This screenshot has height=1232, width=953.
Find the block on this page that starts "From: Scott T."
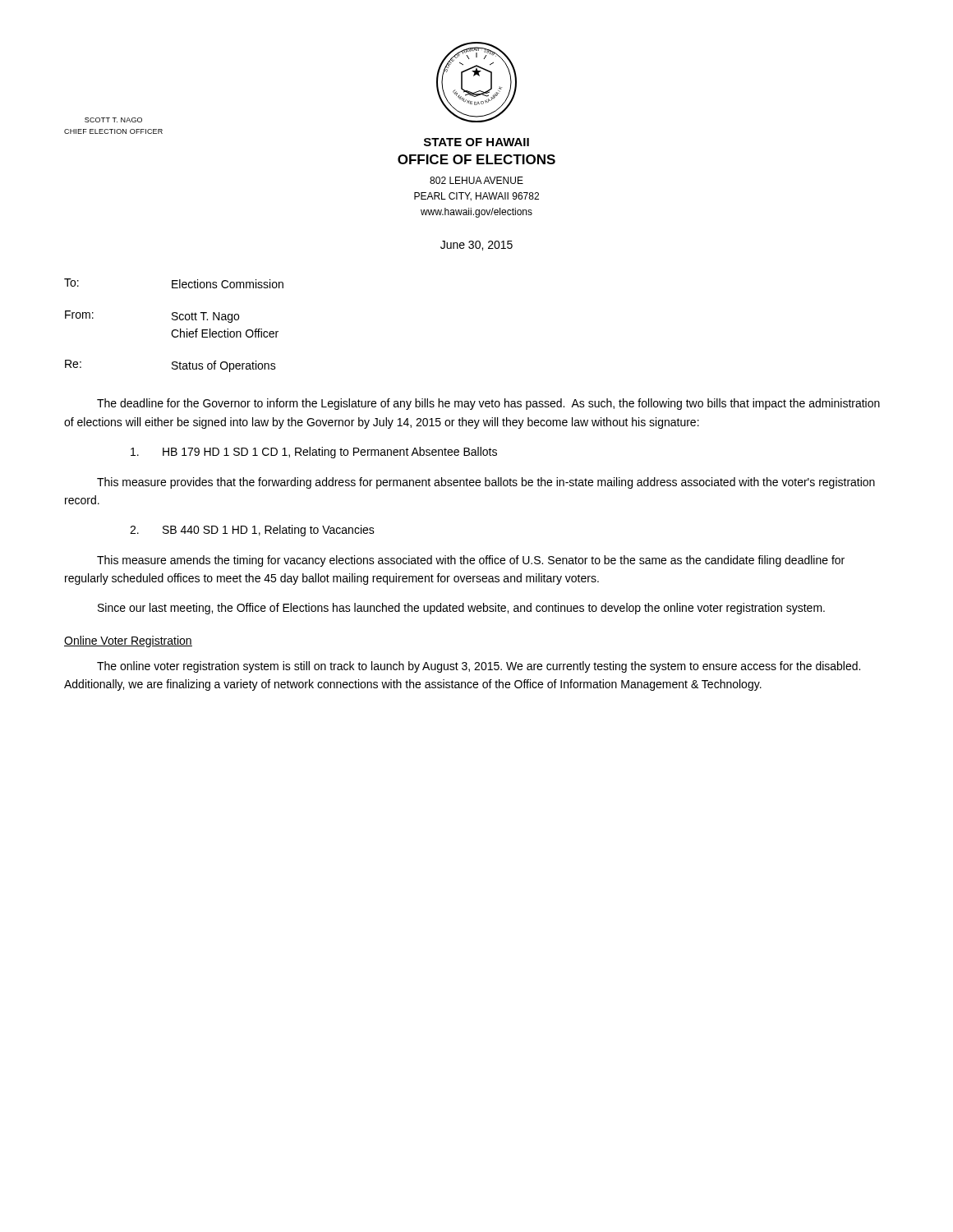[171, 325]
